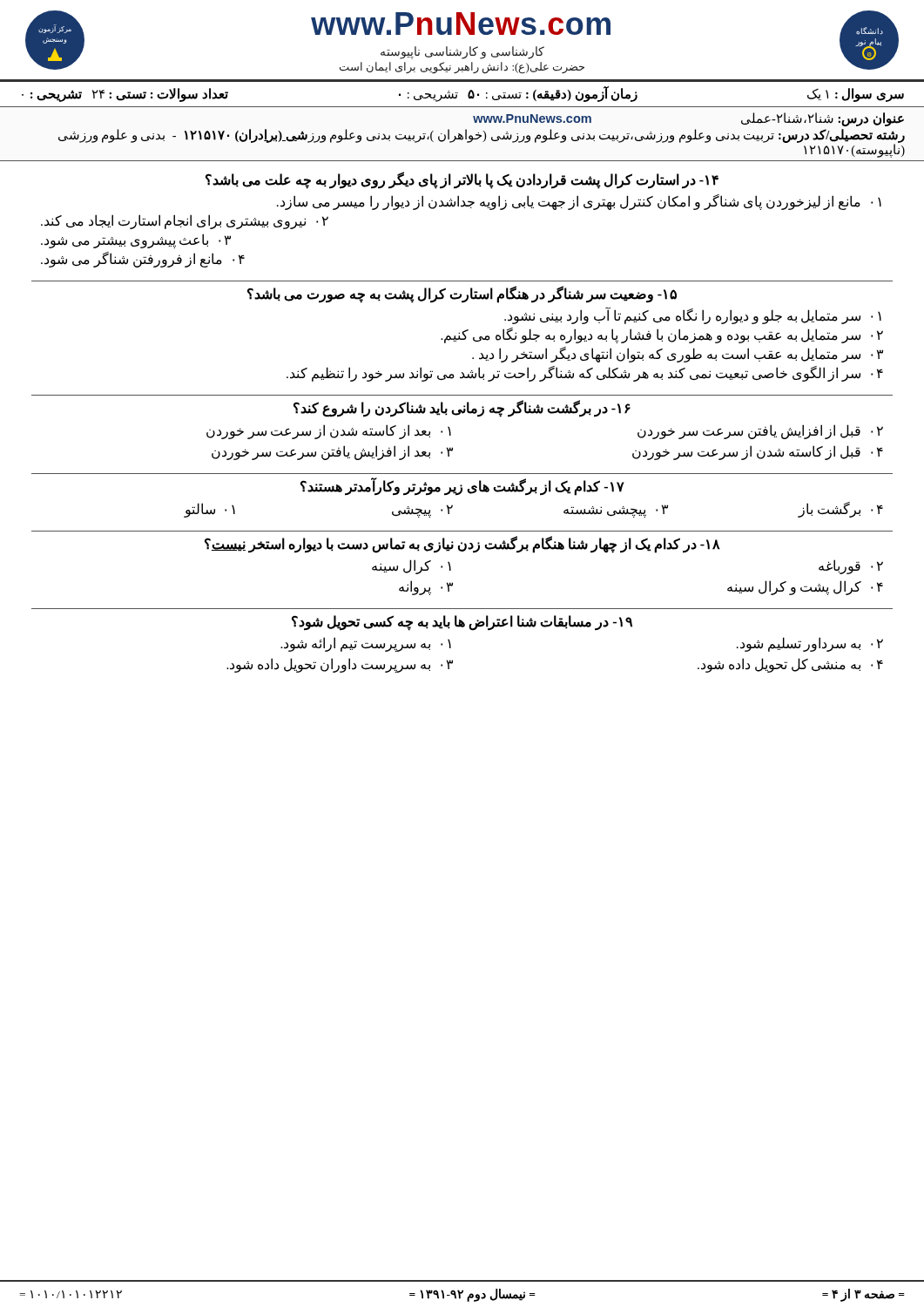Viewport: 924px width, 1307px height.
Task: Find the list item containing "۰۱ بعد از کاسته شدن"
Action: pos(329,431)
